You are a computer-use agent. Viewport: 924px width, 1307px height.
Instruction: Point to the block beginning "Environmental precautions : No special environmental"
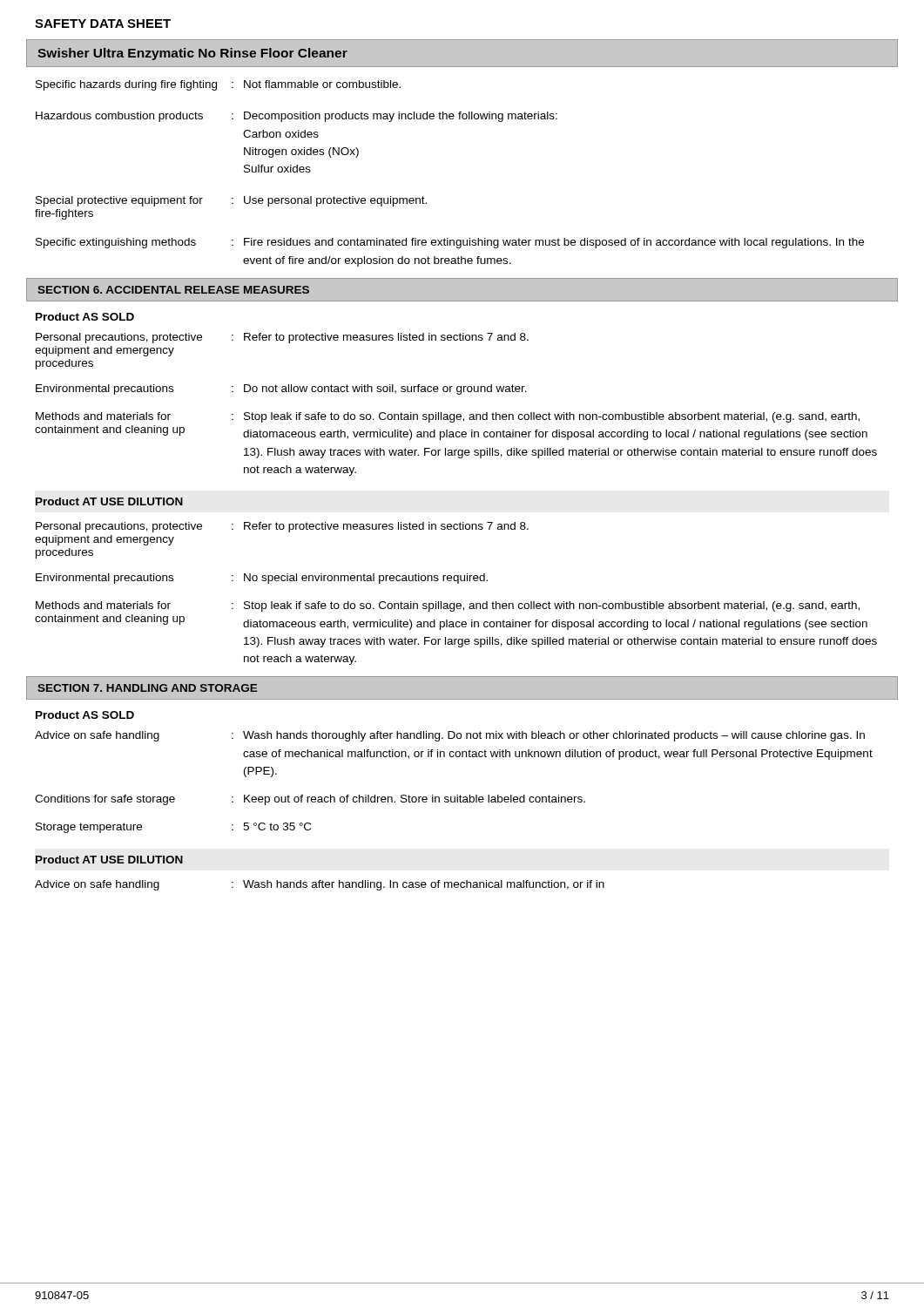(x=462, y=578)
